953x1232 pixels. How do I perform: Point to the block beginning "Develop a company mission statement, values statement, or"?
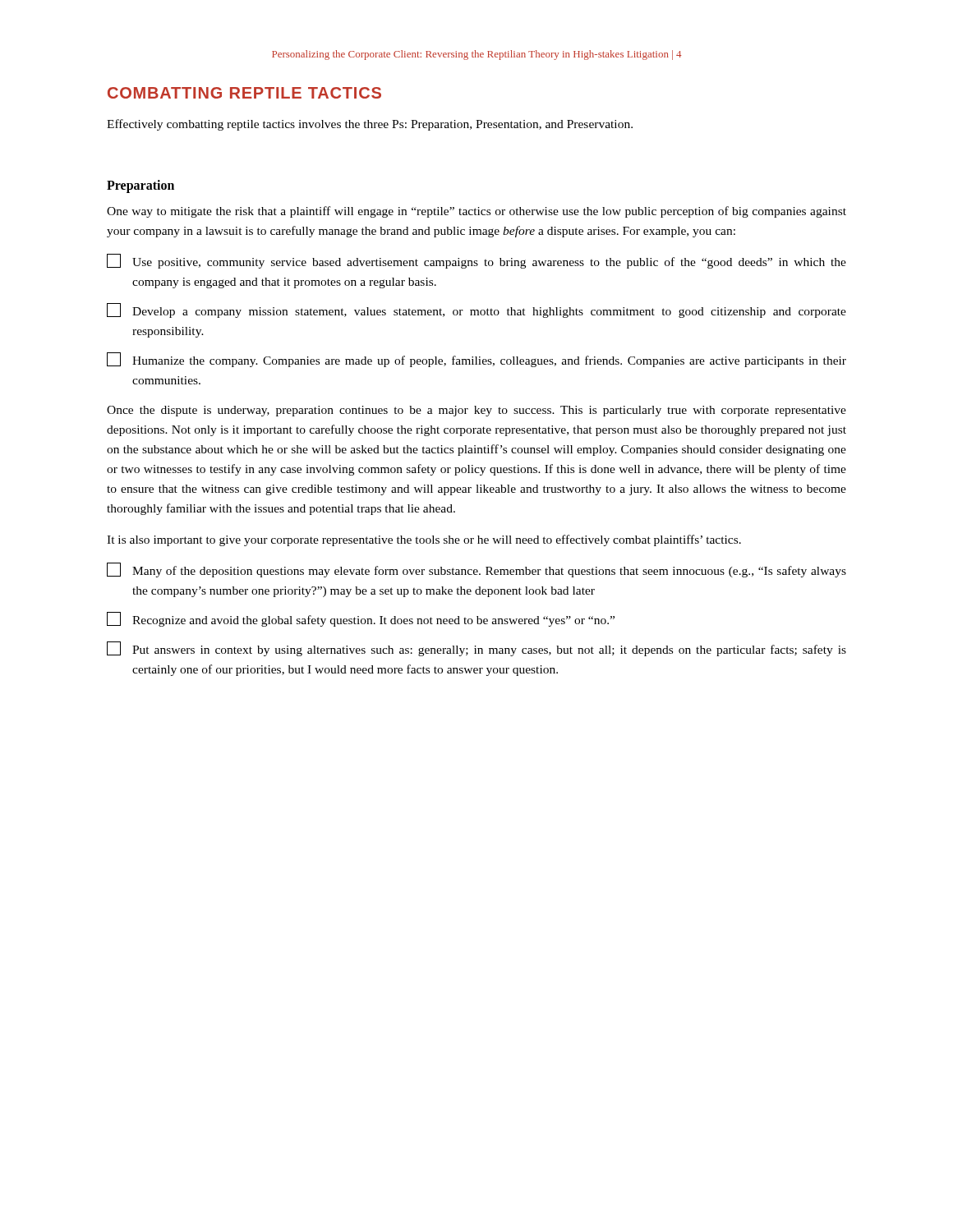[476, 321]
